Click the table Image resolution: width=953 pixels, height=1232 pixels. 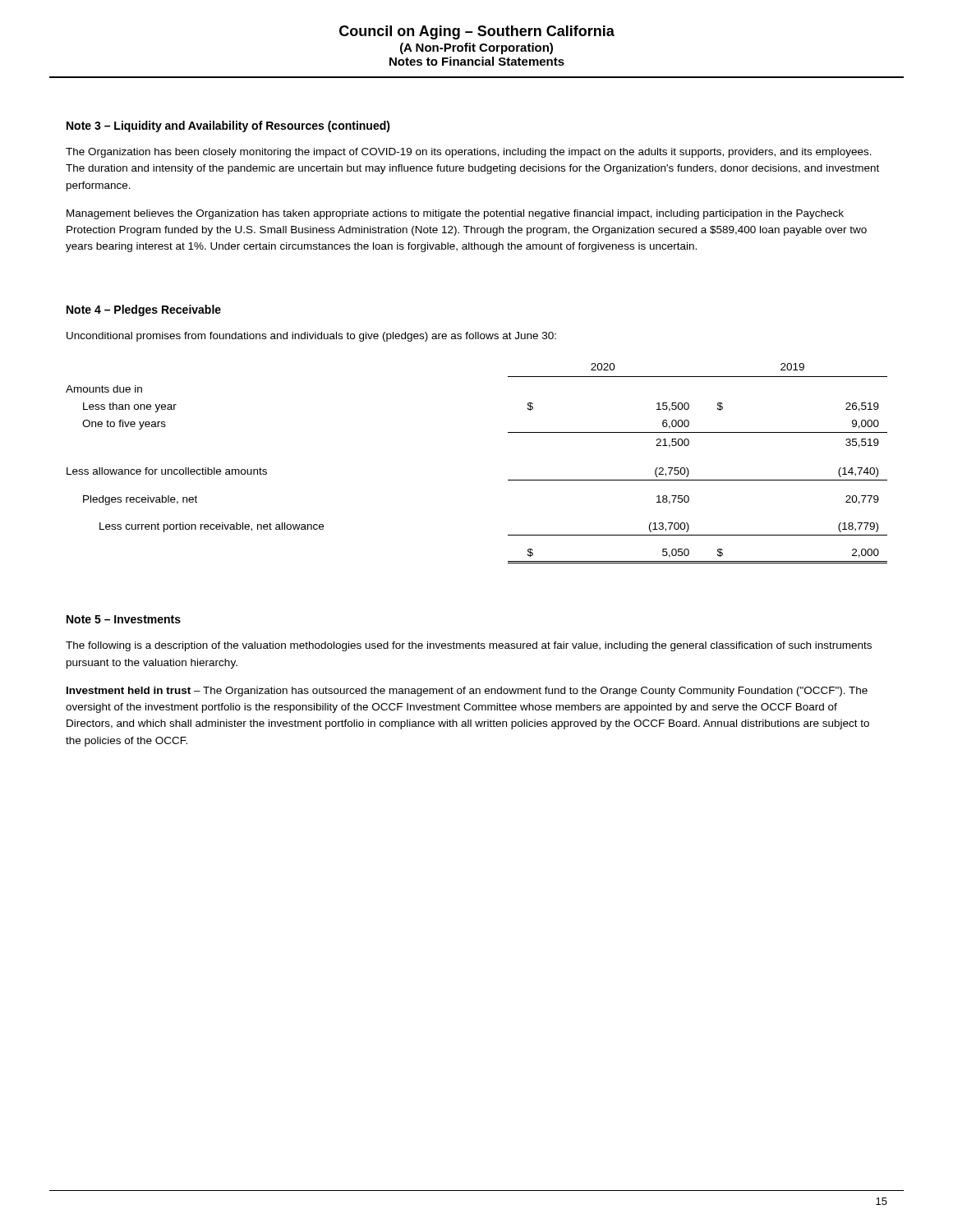tap(476, 461)
